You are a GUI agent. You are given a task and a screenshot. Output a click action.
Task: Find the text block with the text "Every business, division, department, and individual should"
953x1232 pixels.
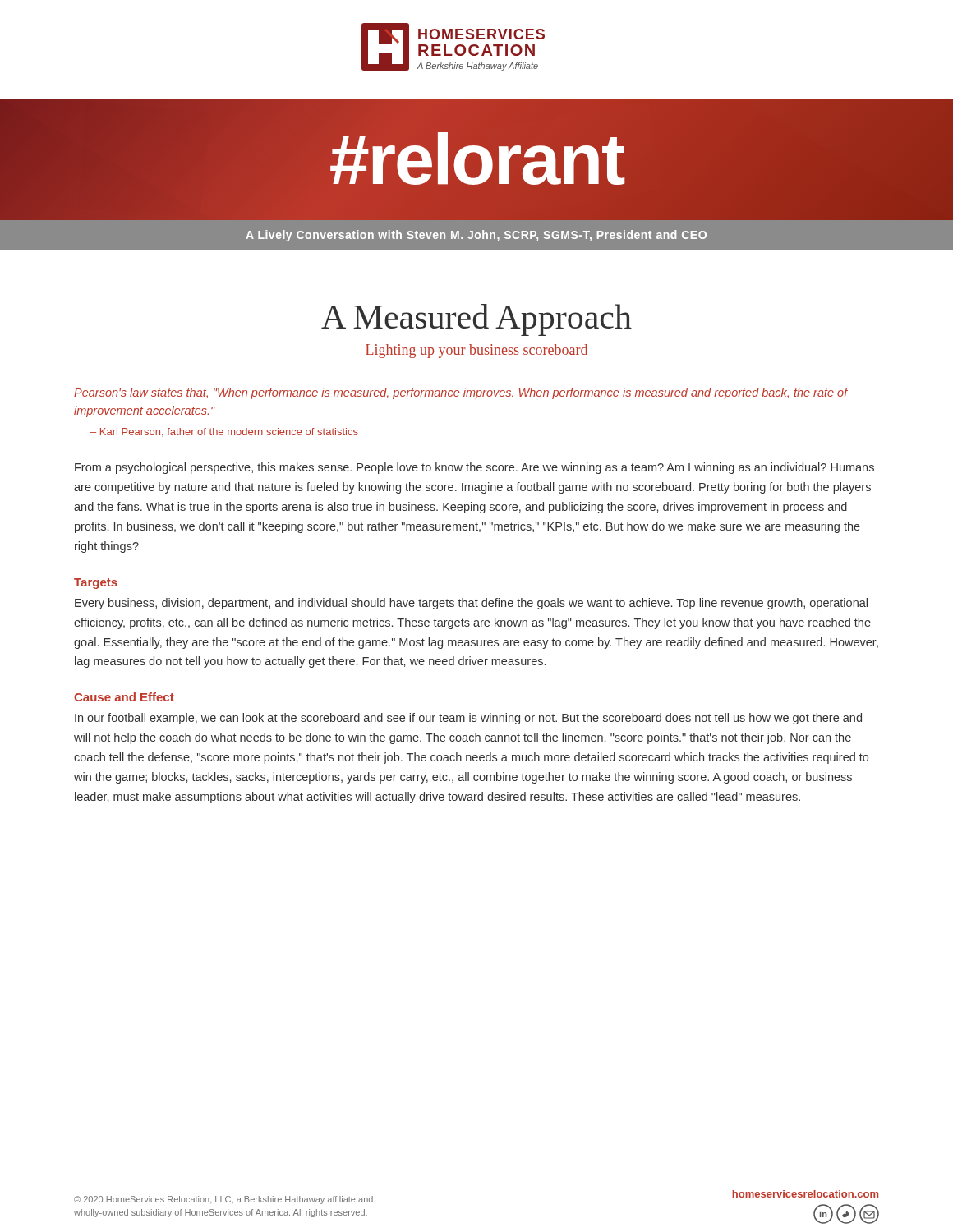click(x=476, y=632)
